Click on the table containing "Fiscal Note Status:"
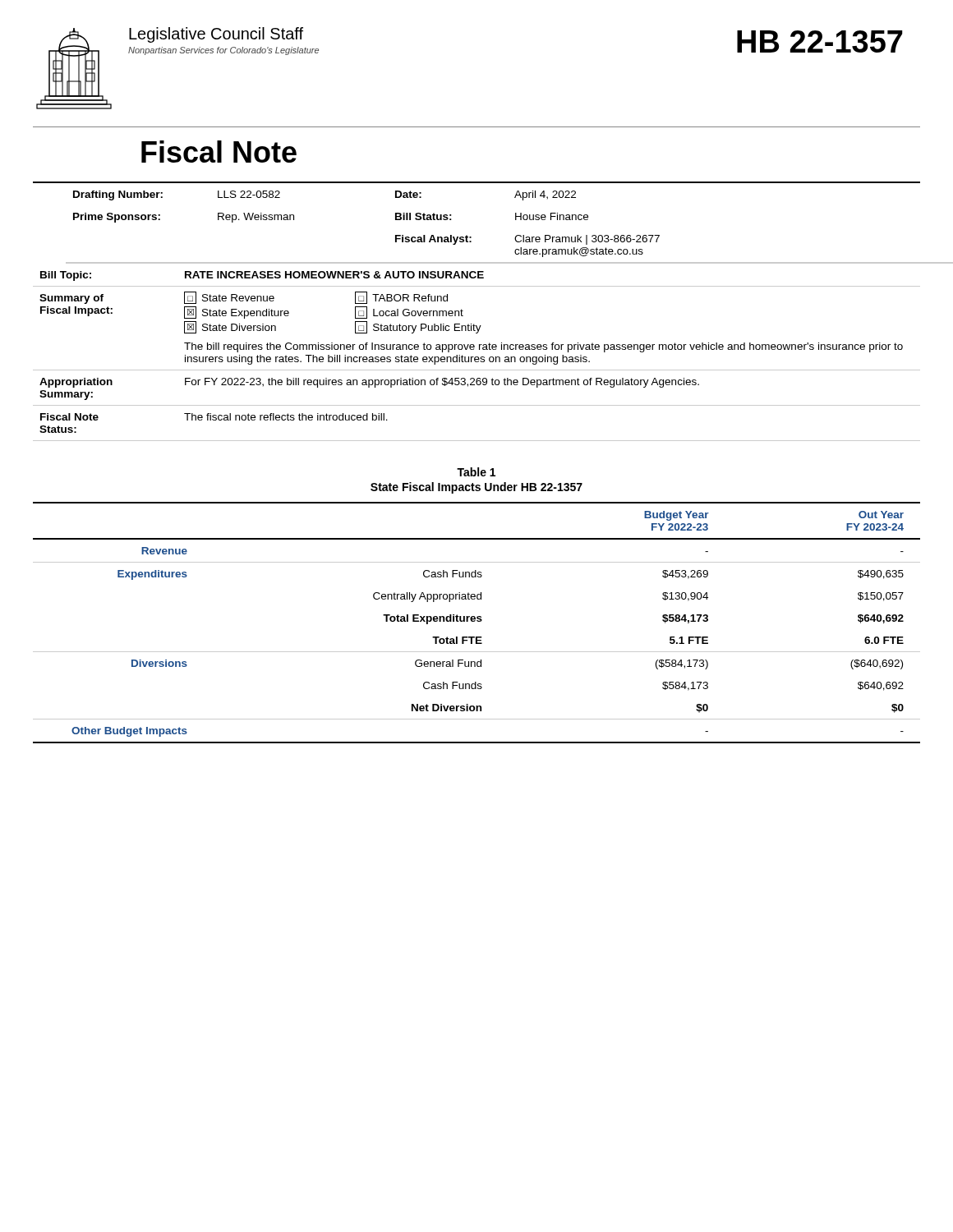Viewport: 953px width, 1232px height. 476,423
